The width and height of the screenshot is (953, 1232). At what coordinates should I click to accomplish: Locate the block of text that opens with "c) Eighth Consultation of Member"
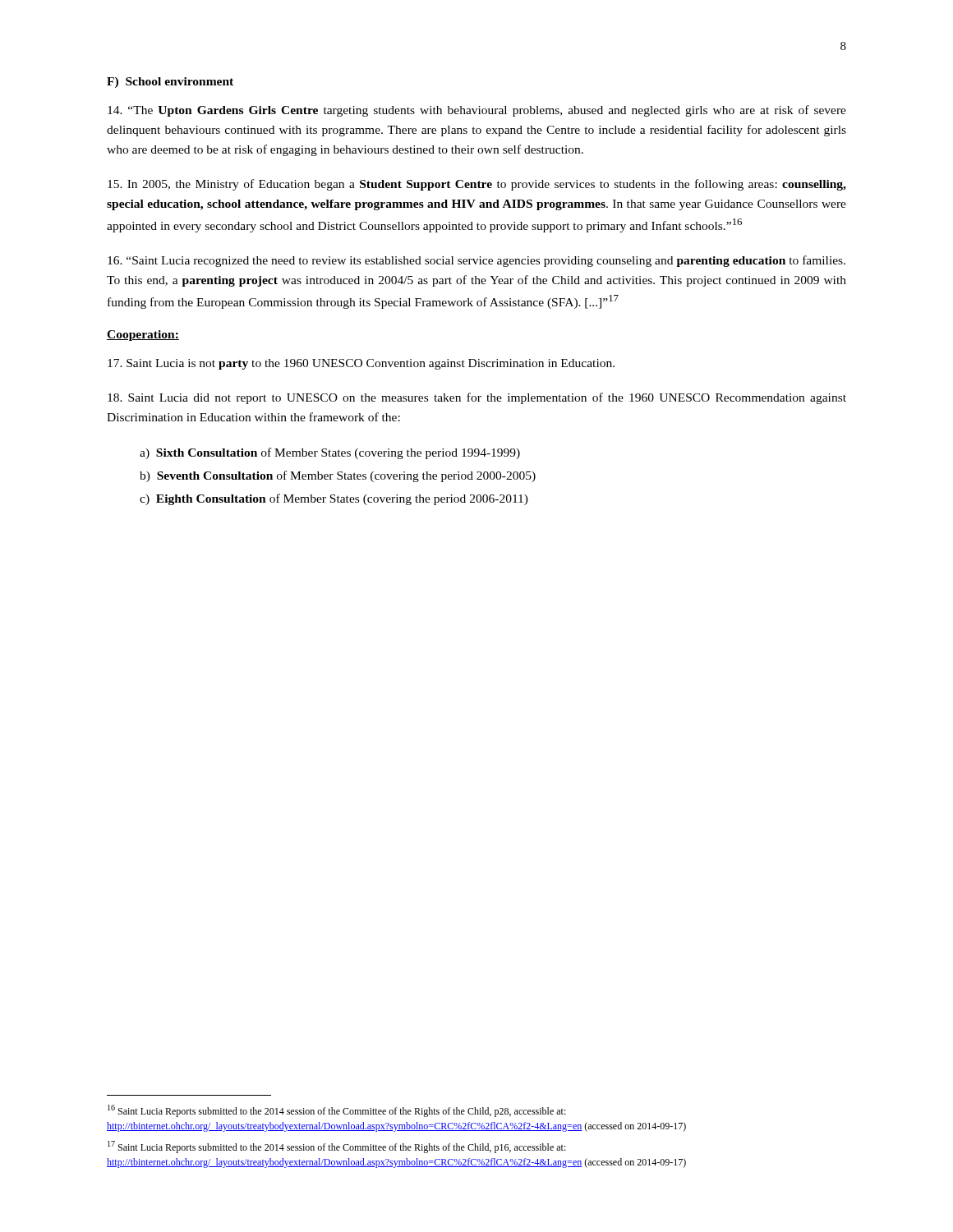[x=334, y=498]
